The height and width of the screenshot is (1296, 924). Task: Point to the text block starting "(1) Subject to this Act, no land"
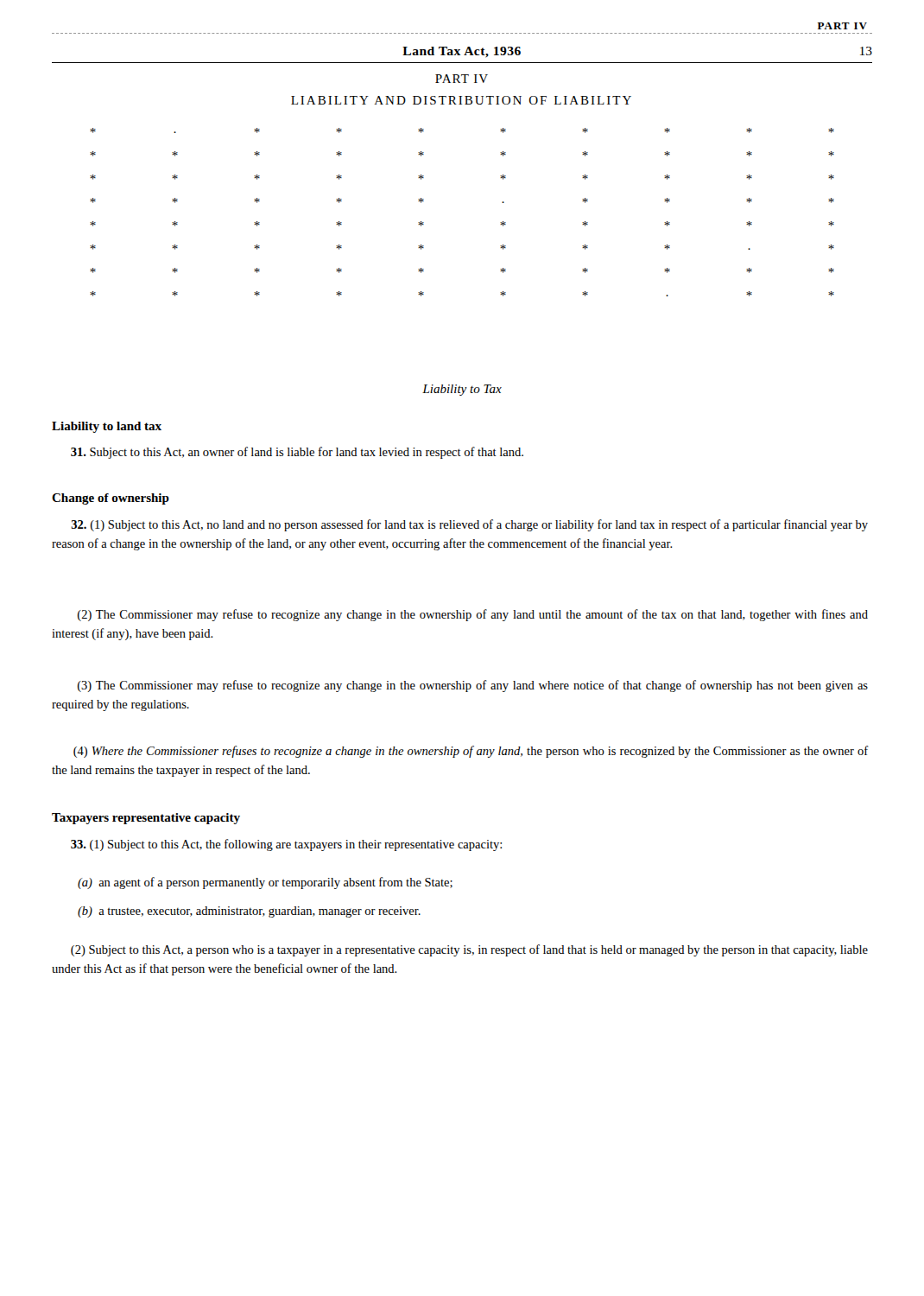tap(460, 534)
